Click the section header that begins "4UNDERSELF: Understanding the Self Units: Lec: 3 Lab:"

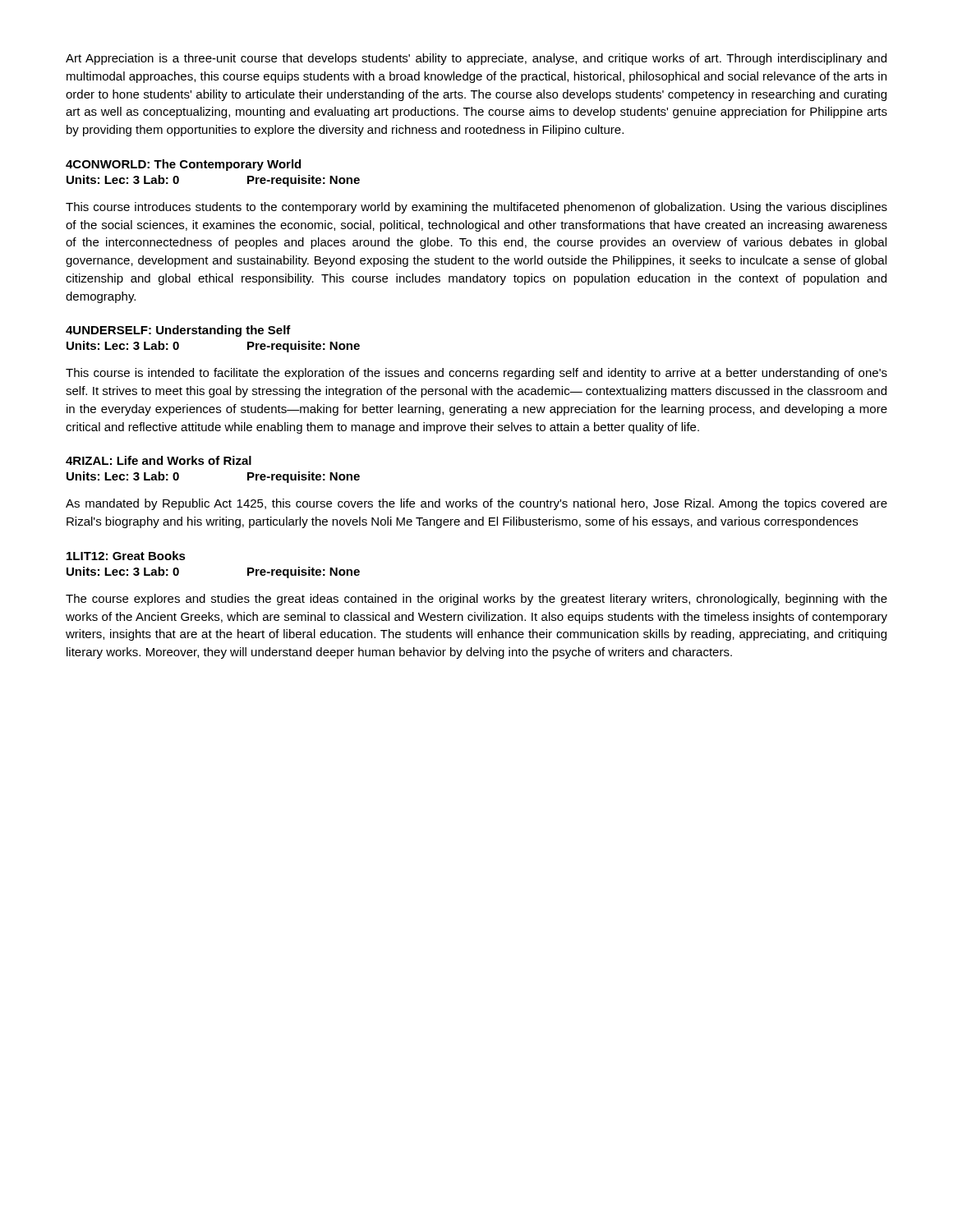[x=178, y=331]
